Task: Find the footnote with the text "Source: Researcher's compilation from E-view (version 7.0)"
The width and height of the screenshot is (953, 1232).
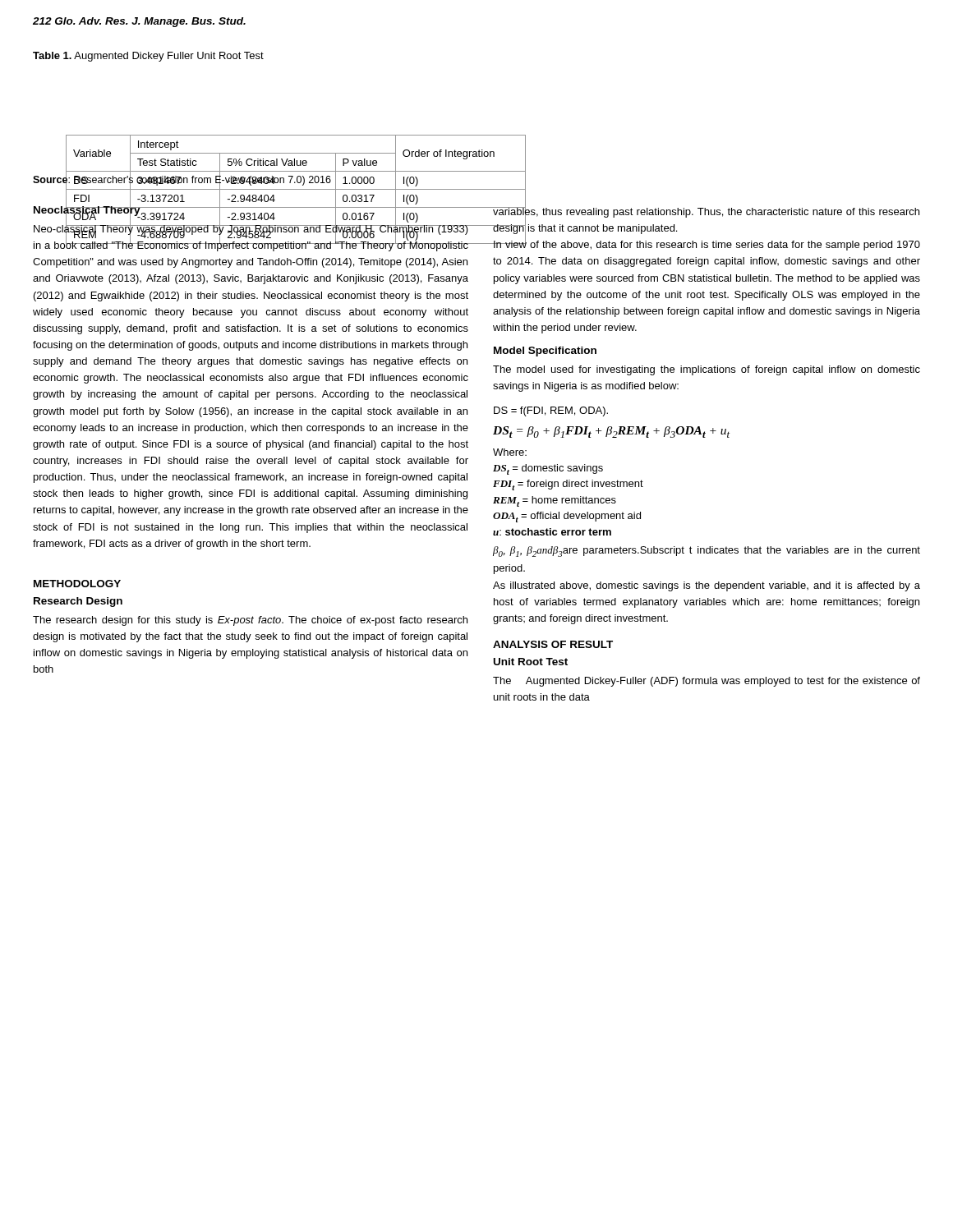Action: tap(182, 180)
